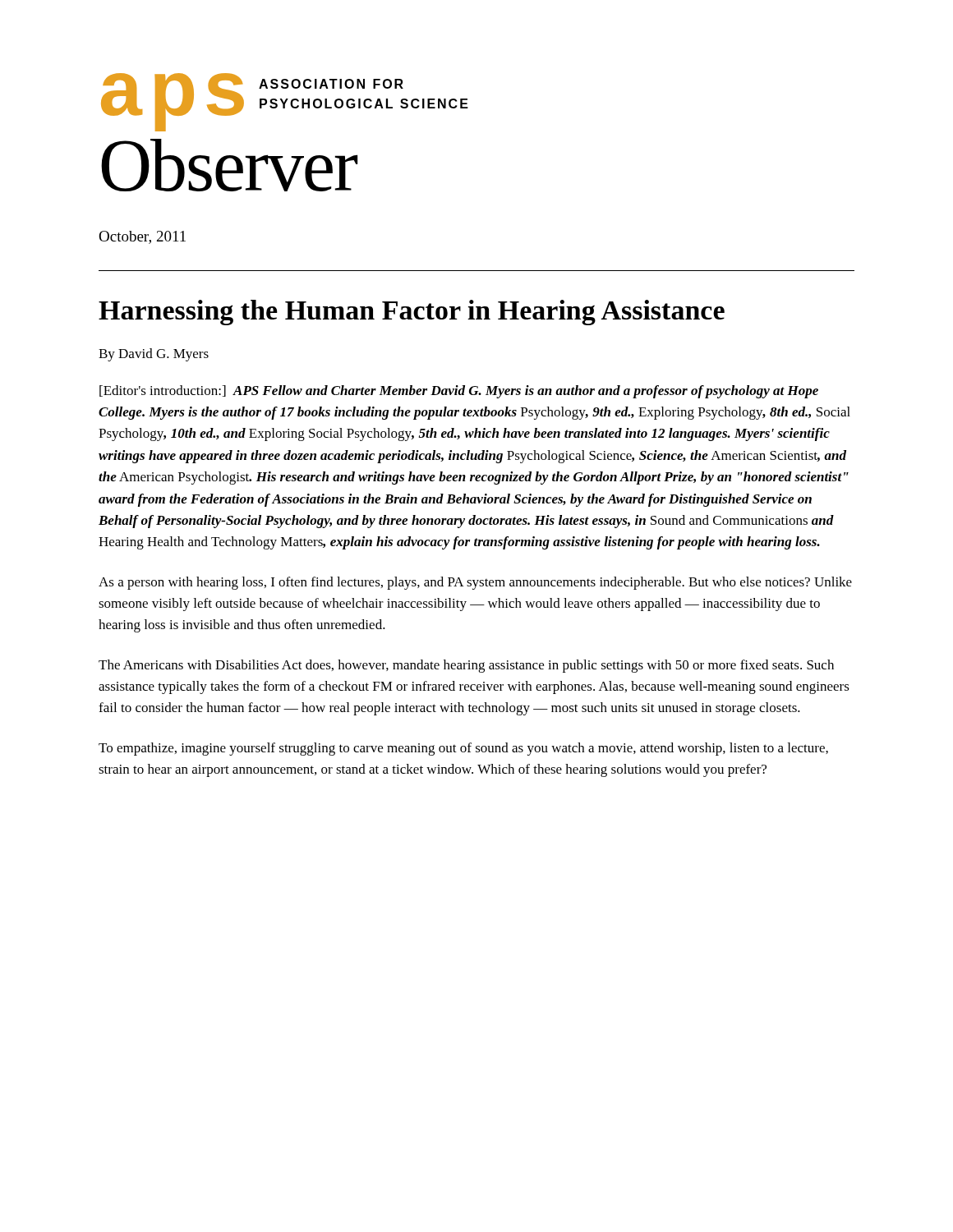Navigate to the text starting "To empathize, imagine yourself struggling to"
The width and height of the screenshot is (953, 1232).
coord(464,758)
